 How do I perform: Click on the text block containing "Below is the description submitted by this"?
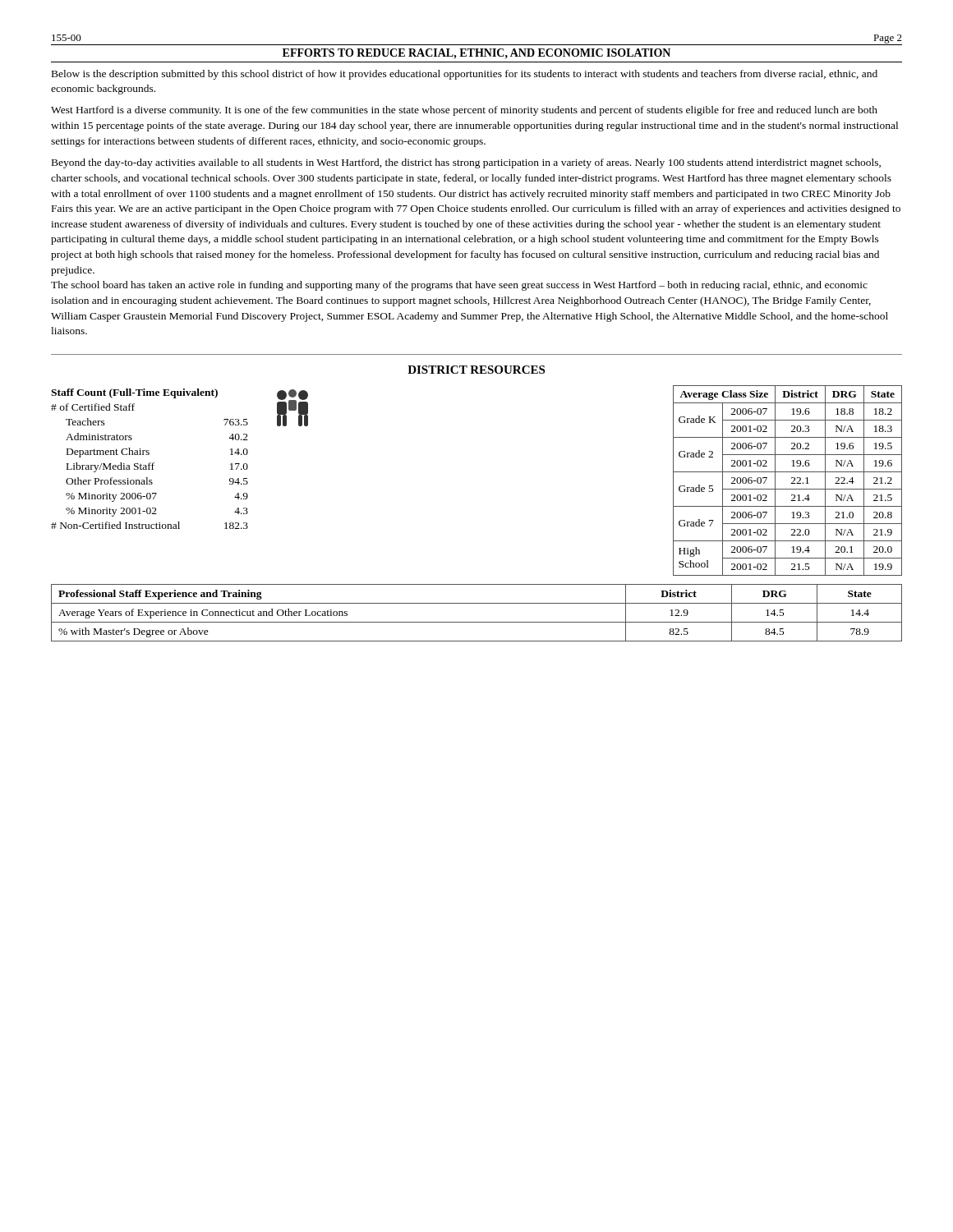pyautogui.click(x=464, y=81)
